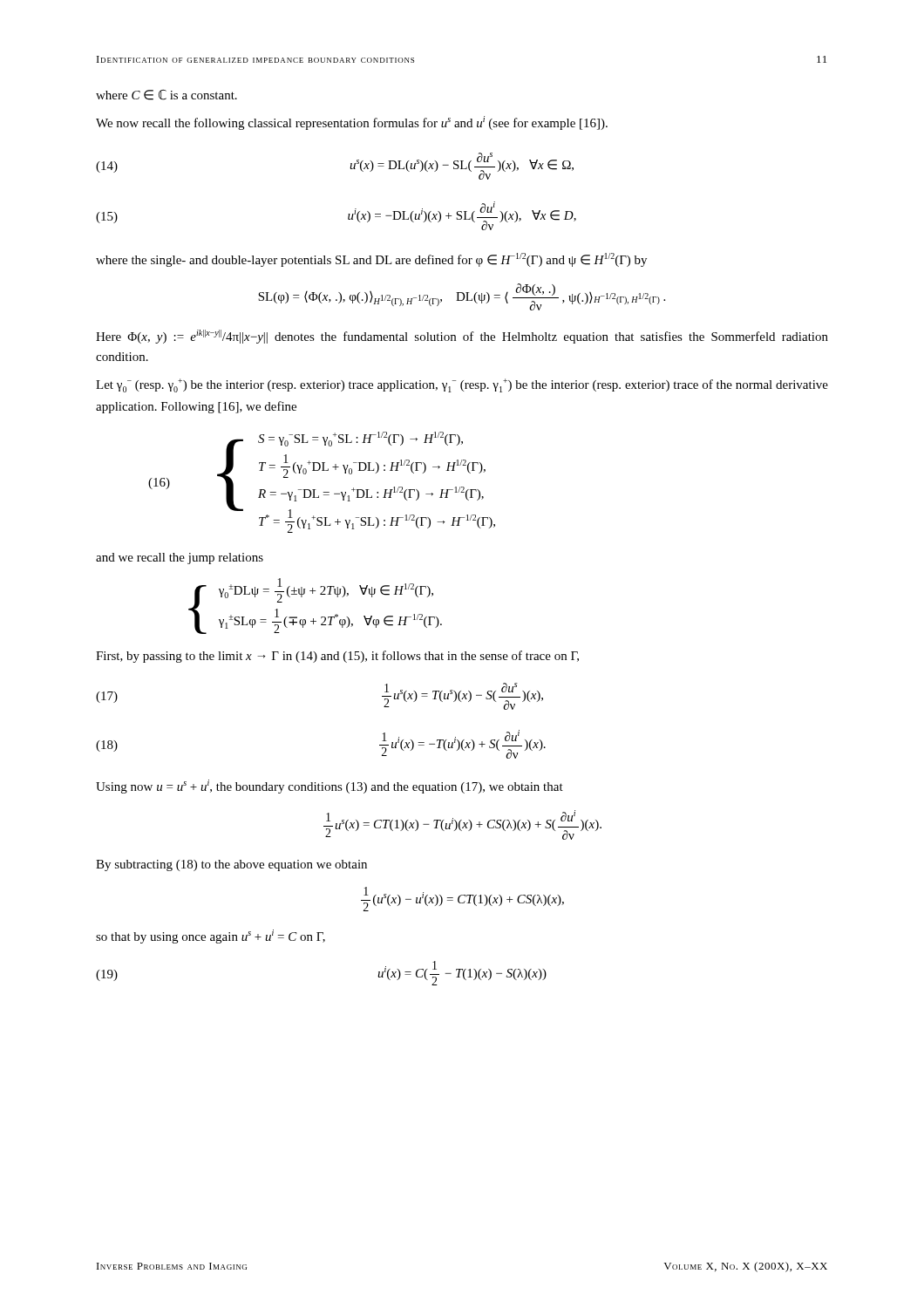Select the text block starting "12(us(x) − ui(x))"
Screen dimensions: 1308x924
coord(463,900)
